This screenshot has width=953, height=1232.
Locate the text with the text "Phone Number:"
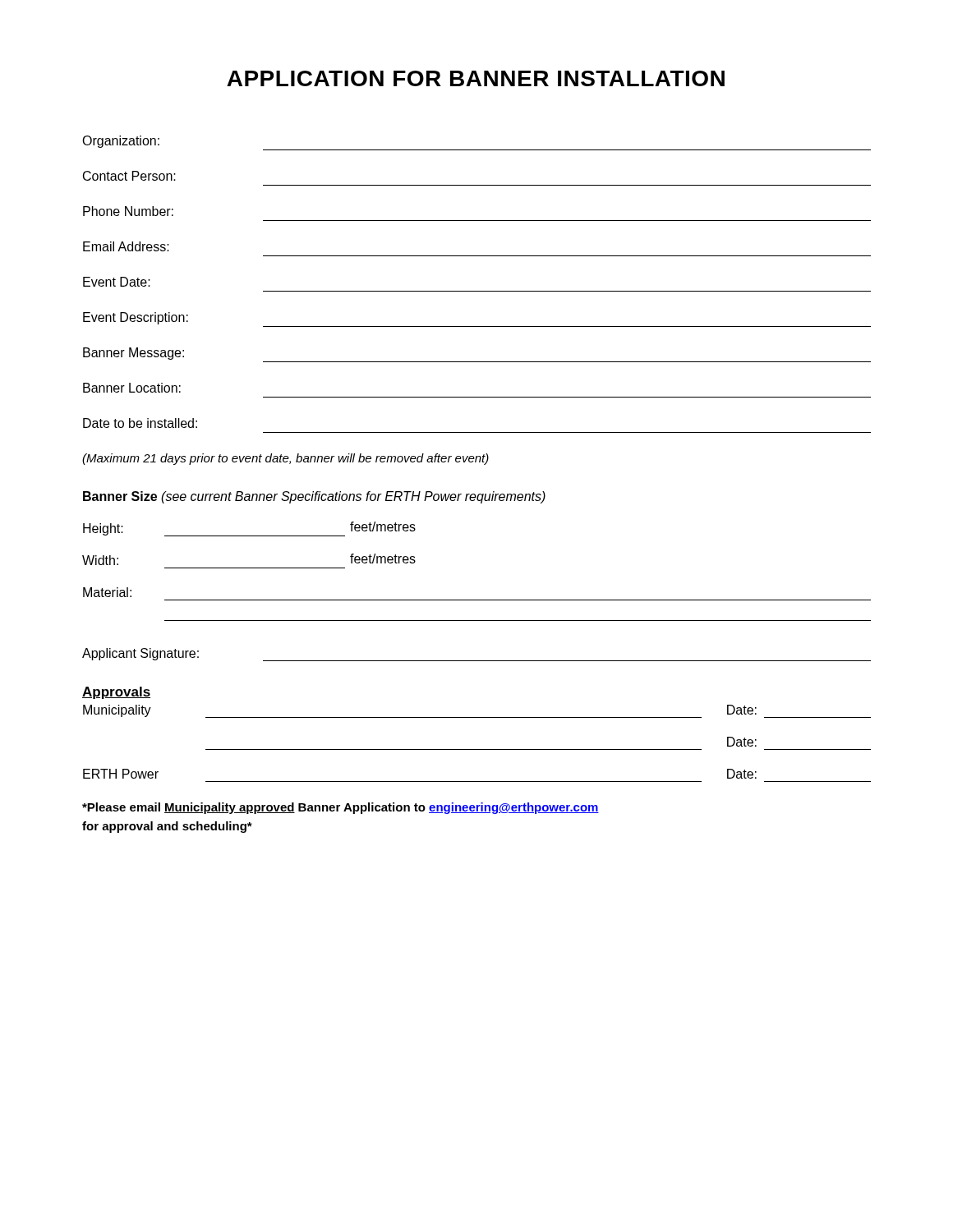pos(476,212)
